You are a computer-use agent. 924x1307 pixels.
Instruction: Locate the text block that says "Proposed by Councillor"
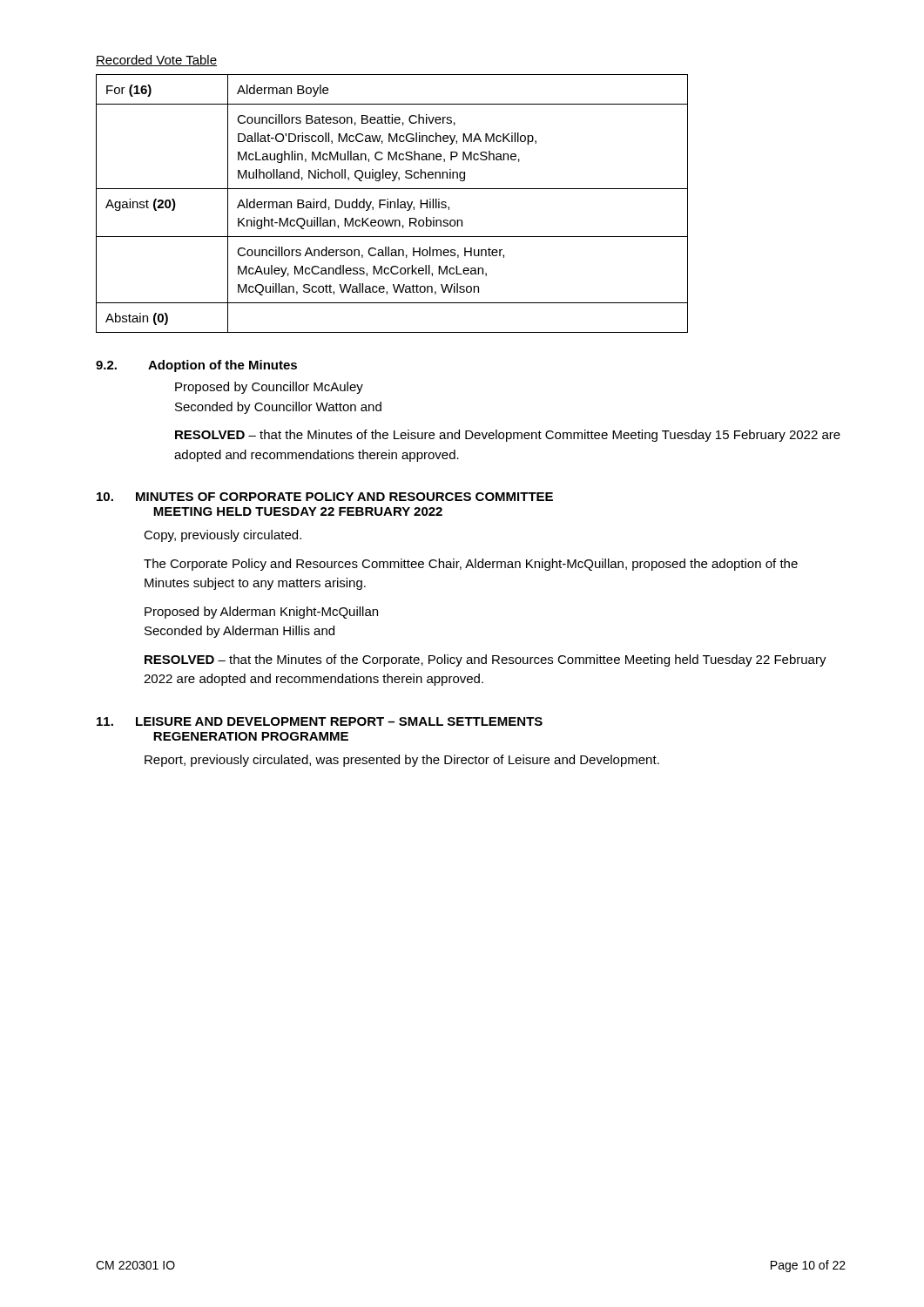pyautogui.click(x=278, y=396)
